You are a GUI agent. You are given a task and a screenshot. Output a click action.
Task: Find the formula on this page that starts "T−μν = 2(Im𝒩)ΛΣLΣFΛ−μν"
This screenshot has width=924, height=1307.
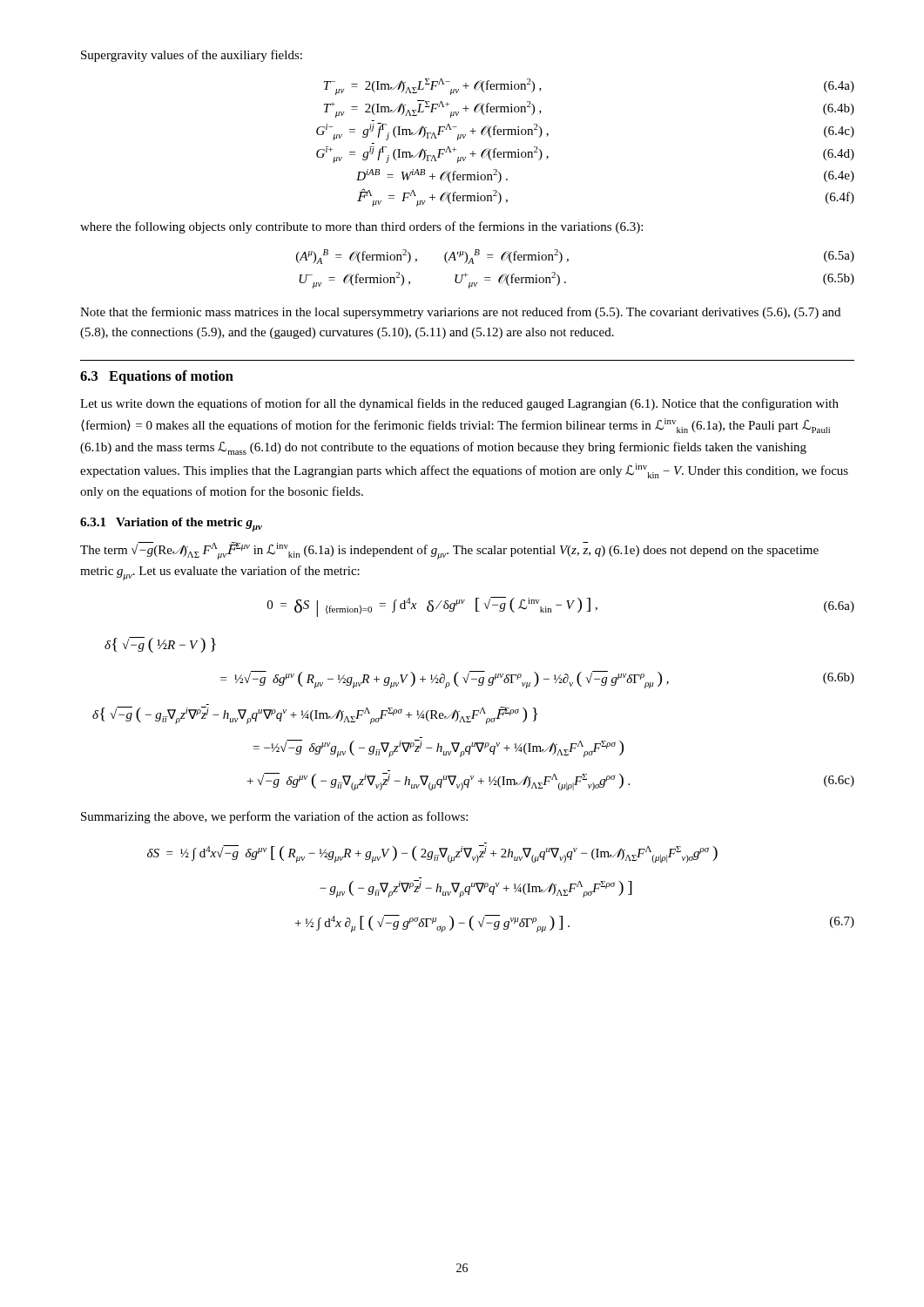pos(467,141)
